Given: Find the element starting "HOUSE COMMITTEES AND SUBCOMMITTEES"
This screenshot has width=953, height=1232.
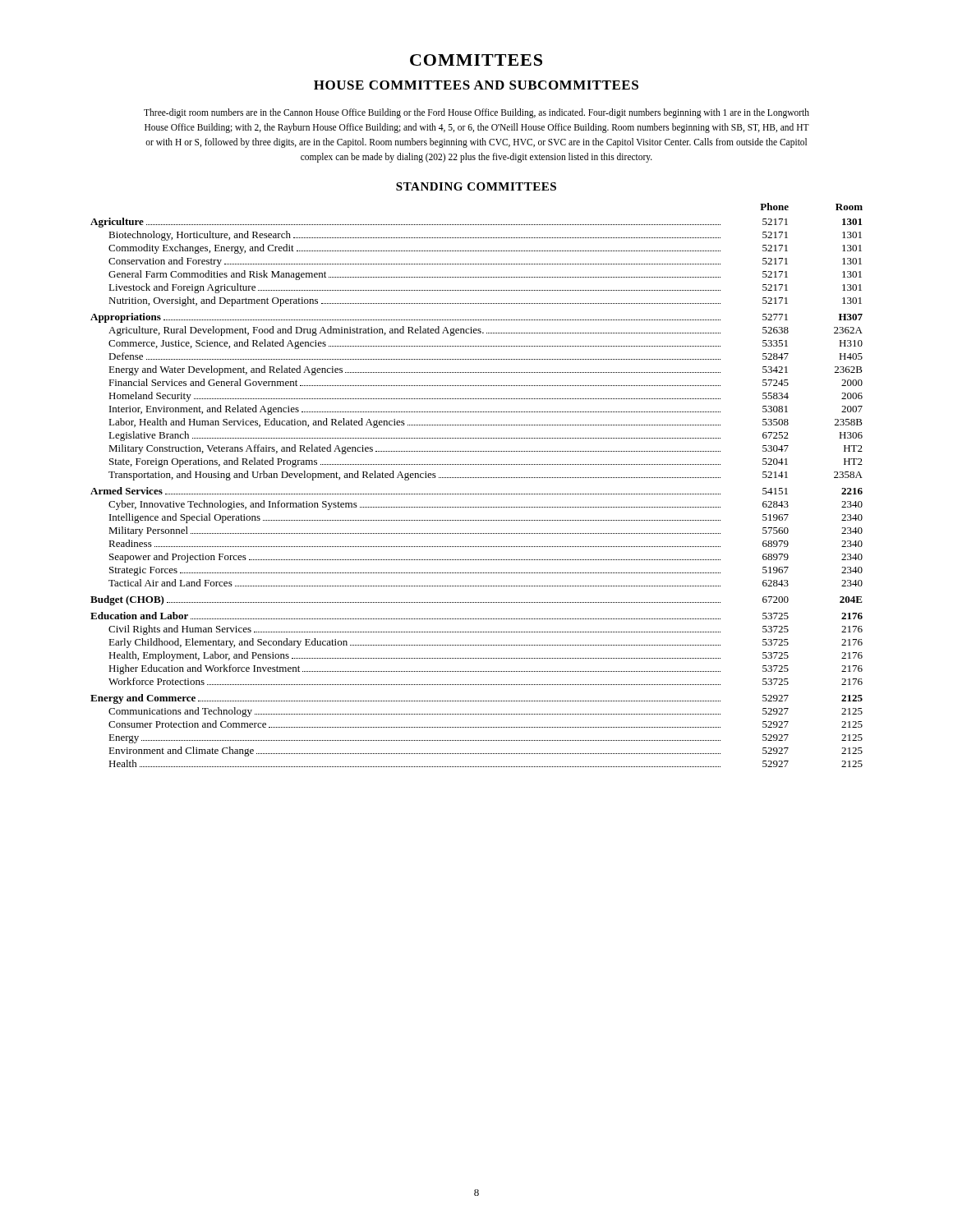Looking at the screenshot, I should (x=476, y=85).
